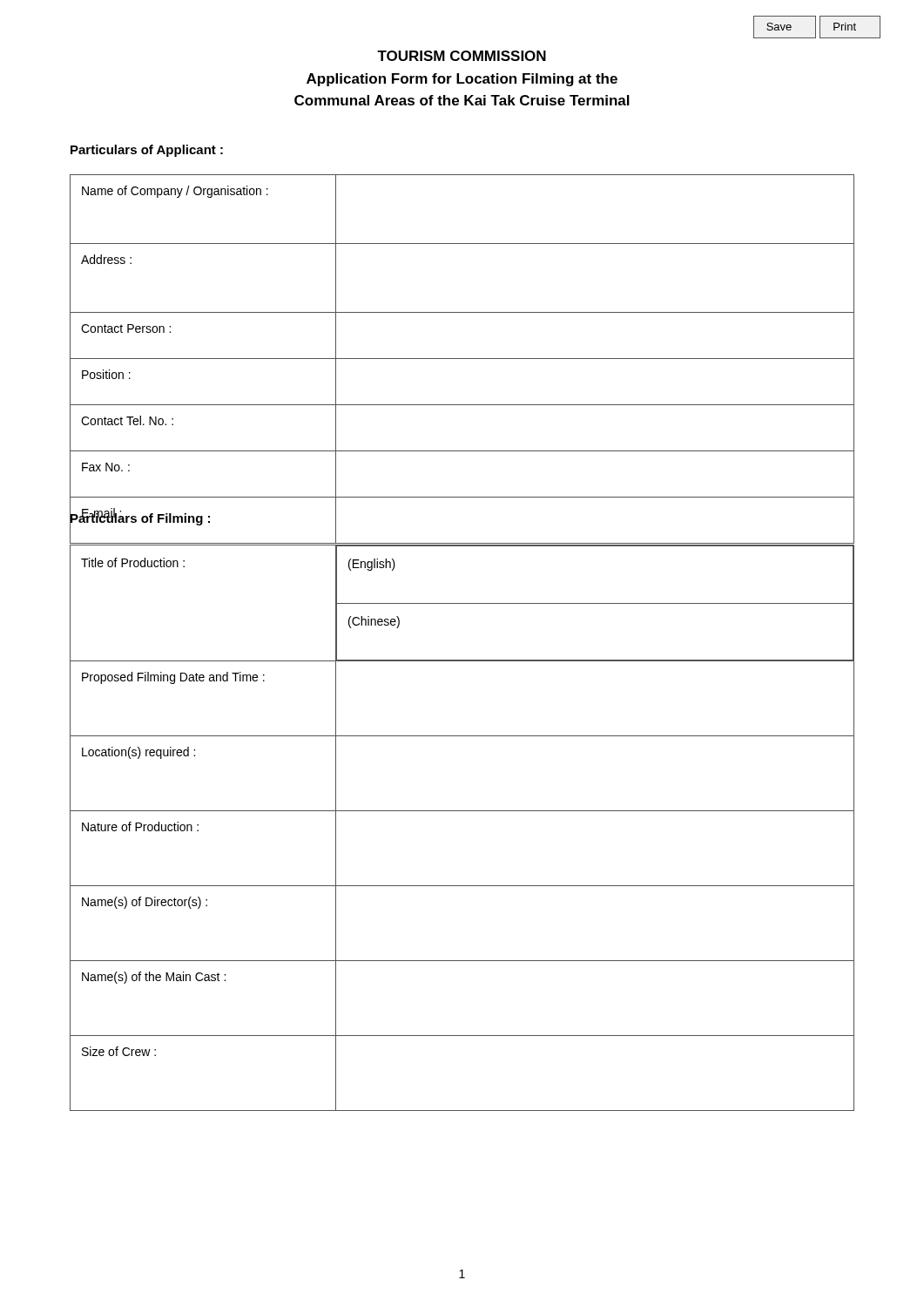924x1307 pixels.
Task: Select the table that reads "Name of Company"
Action: click(462, 359)
